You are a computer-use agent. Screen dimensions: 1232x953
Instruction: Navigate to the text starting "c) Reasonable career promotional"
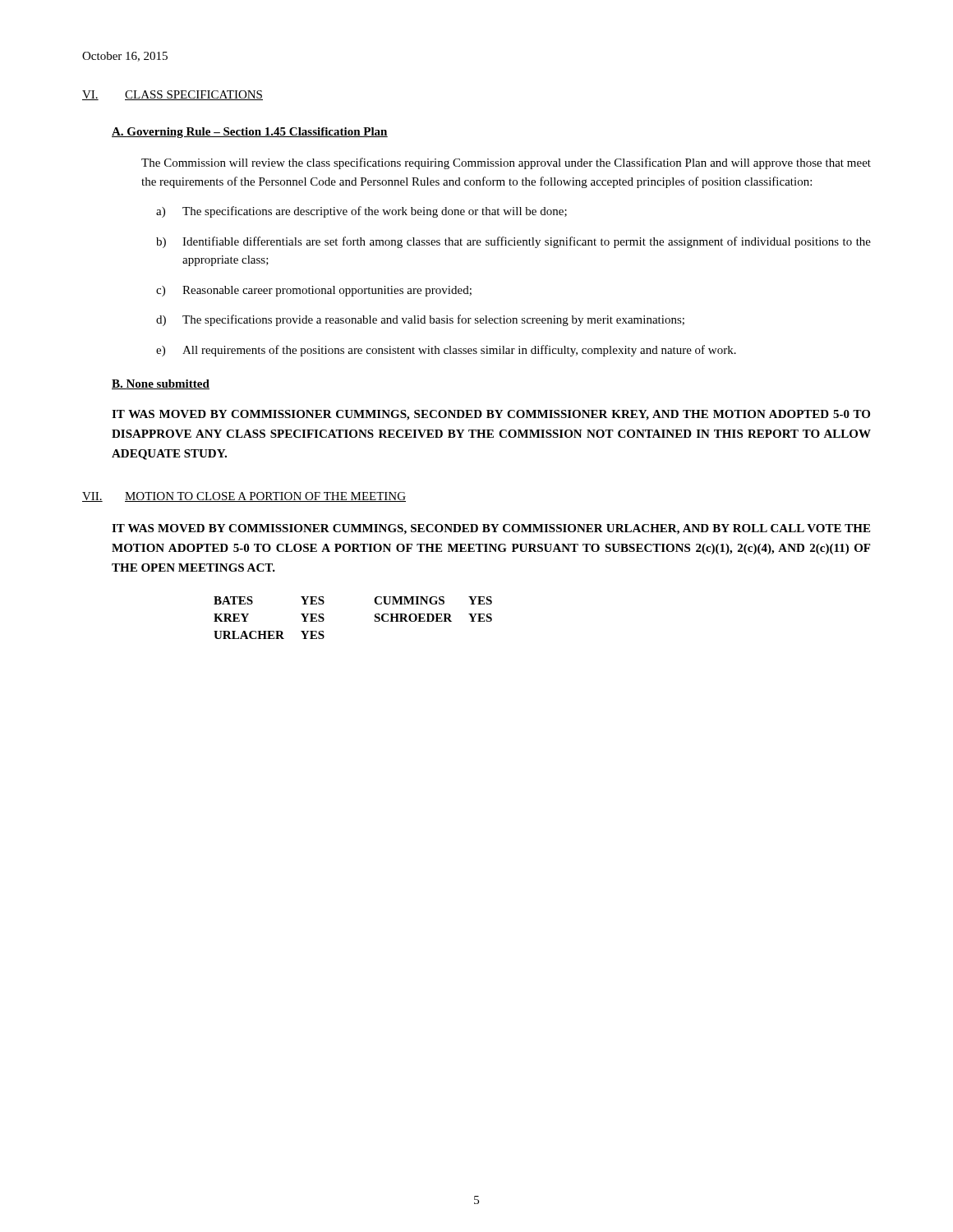[x=314, y=291]
